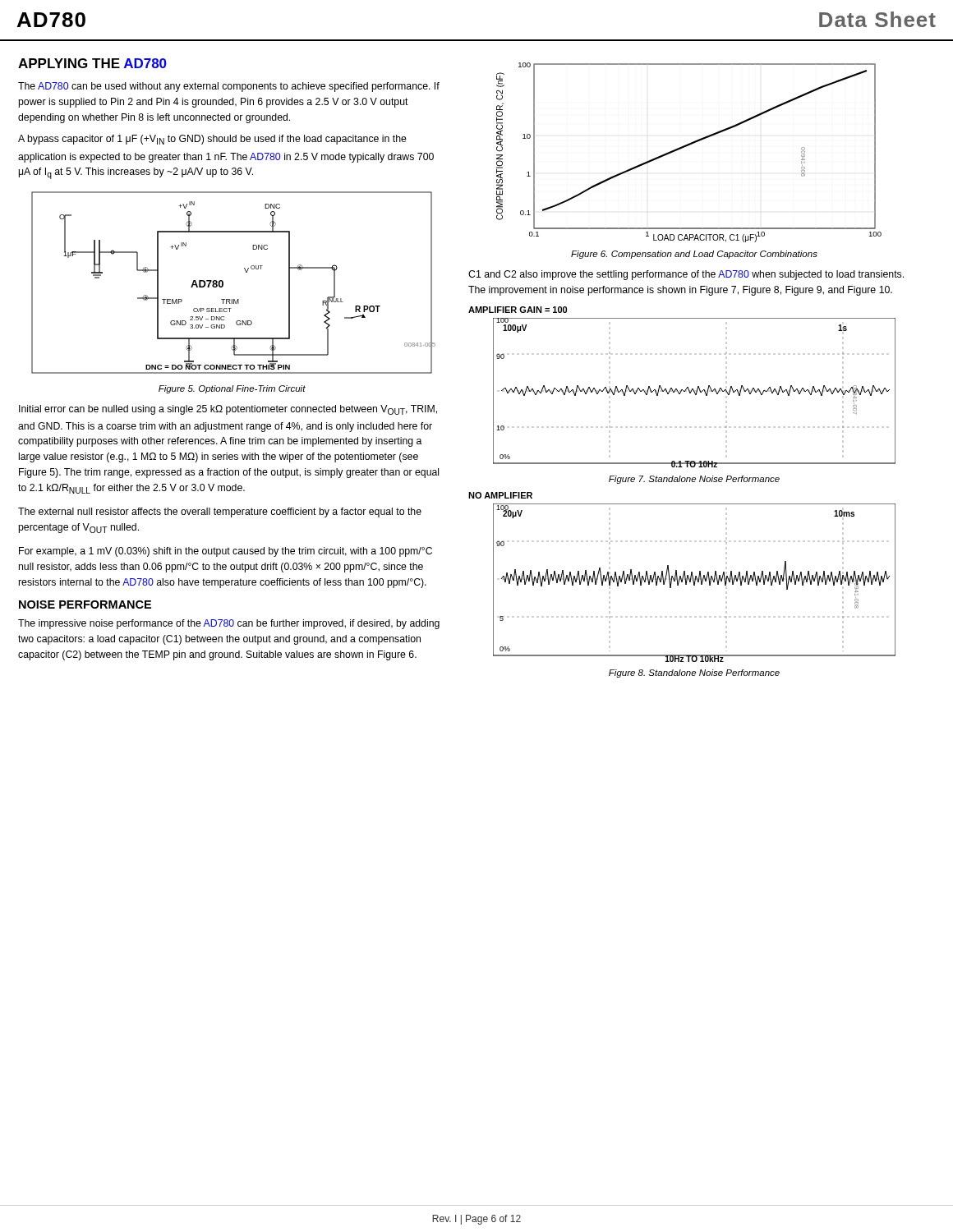
Task: Where does it say "NO AMPLIFIER"?
Action: tap(501, 495)
